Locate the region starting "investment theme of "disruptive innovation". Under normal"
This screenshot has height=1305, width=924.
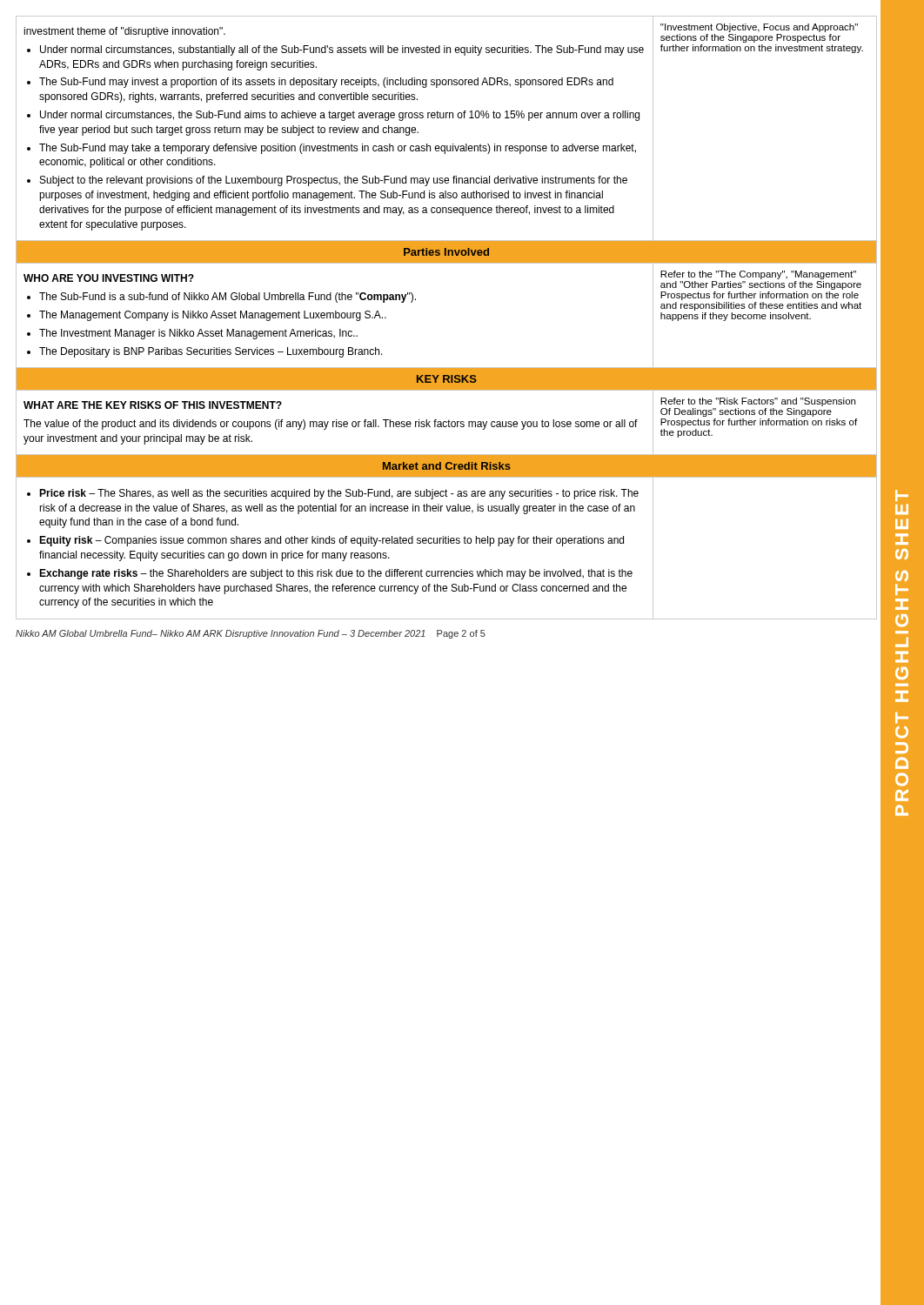coord(334,128)
